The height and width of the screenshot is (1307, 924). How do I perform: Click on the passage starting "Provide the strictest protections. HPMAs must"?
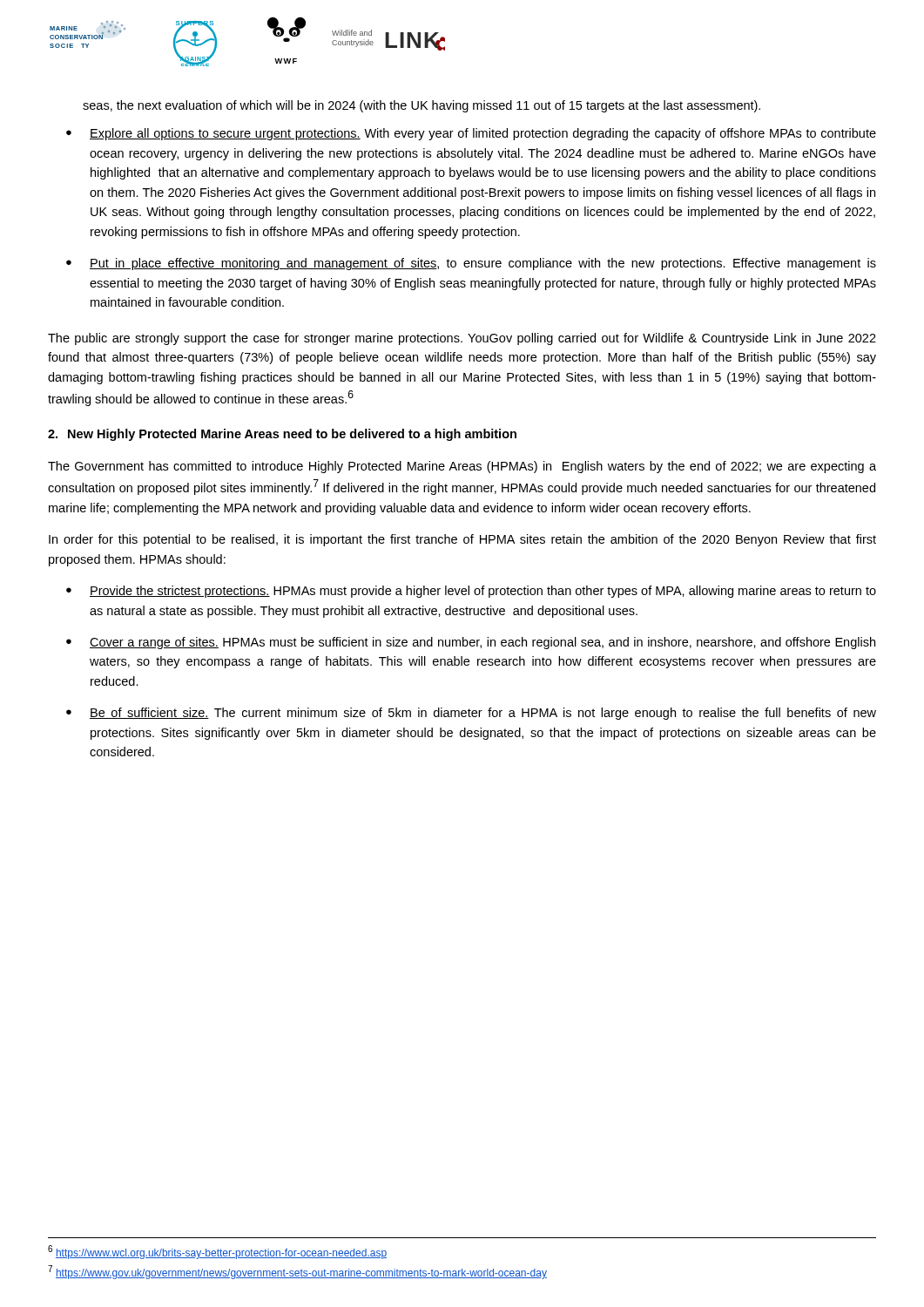pyautogui.click(x=483, y=601)
